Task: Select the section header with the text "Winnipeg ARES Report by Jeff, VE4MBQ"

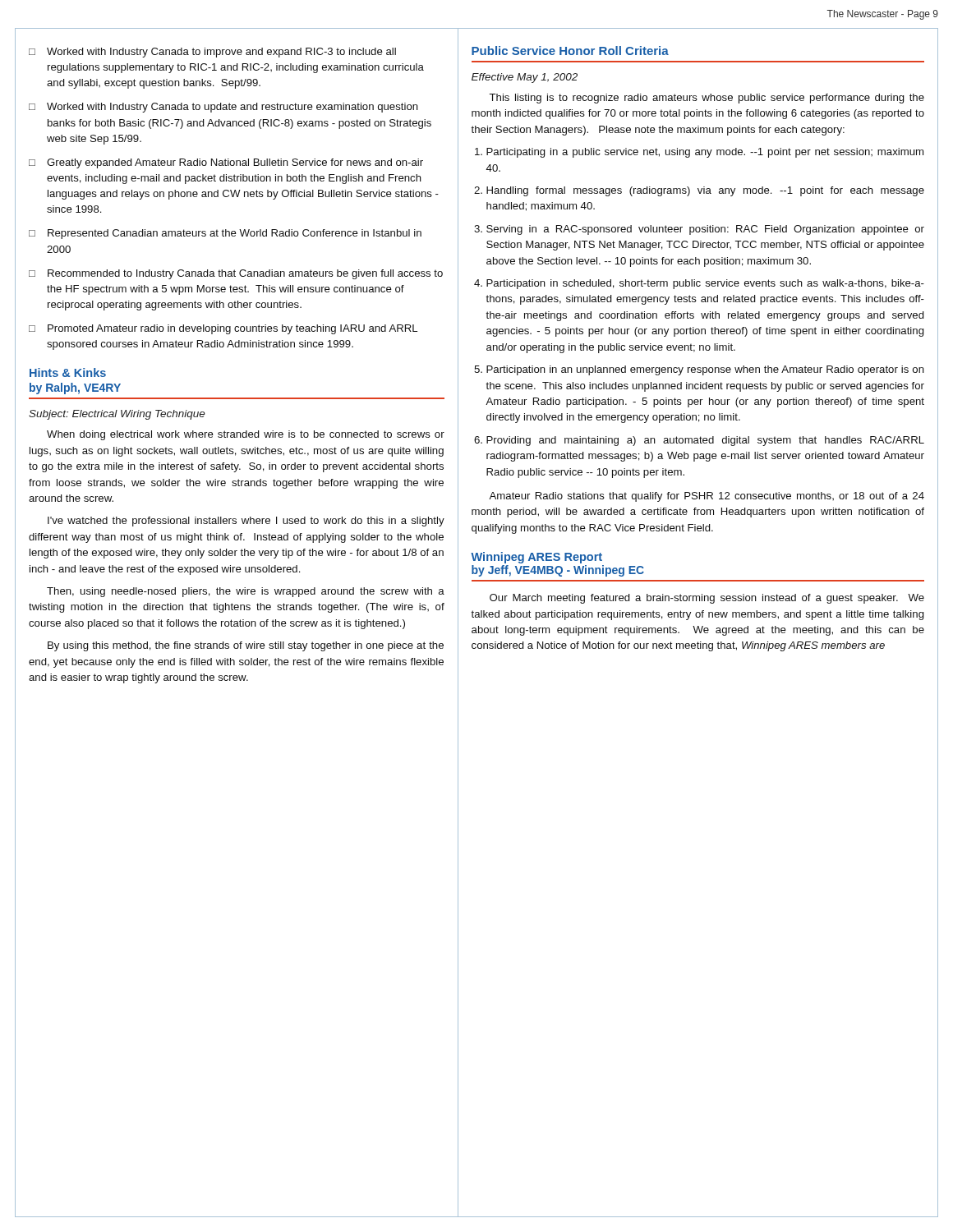Action: tap(536, 558)
